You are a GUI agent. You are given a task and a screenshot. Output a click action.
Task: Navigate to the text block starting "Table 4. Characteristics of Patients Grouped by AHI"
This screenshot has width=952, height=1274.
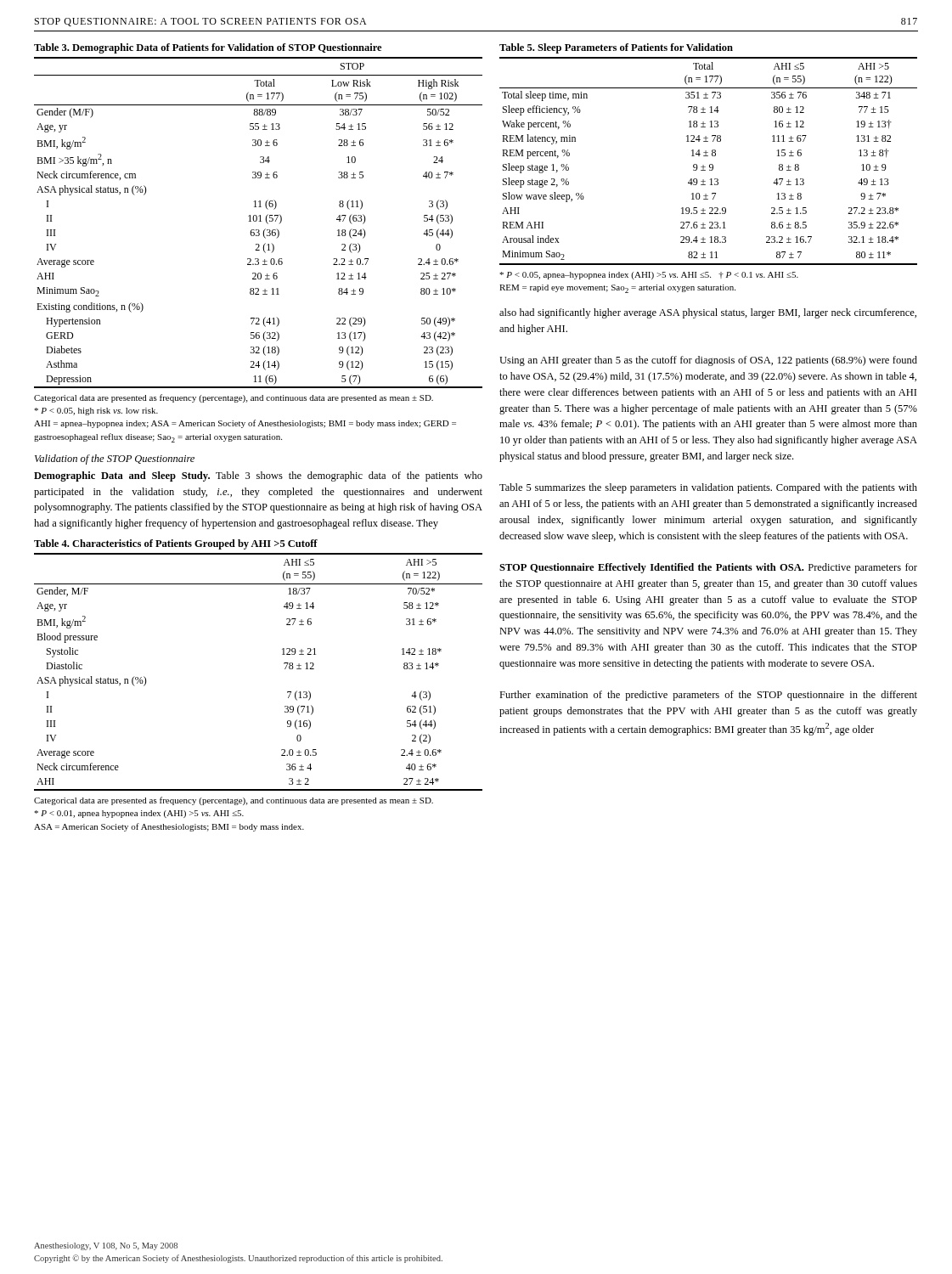tap(176, 543)
